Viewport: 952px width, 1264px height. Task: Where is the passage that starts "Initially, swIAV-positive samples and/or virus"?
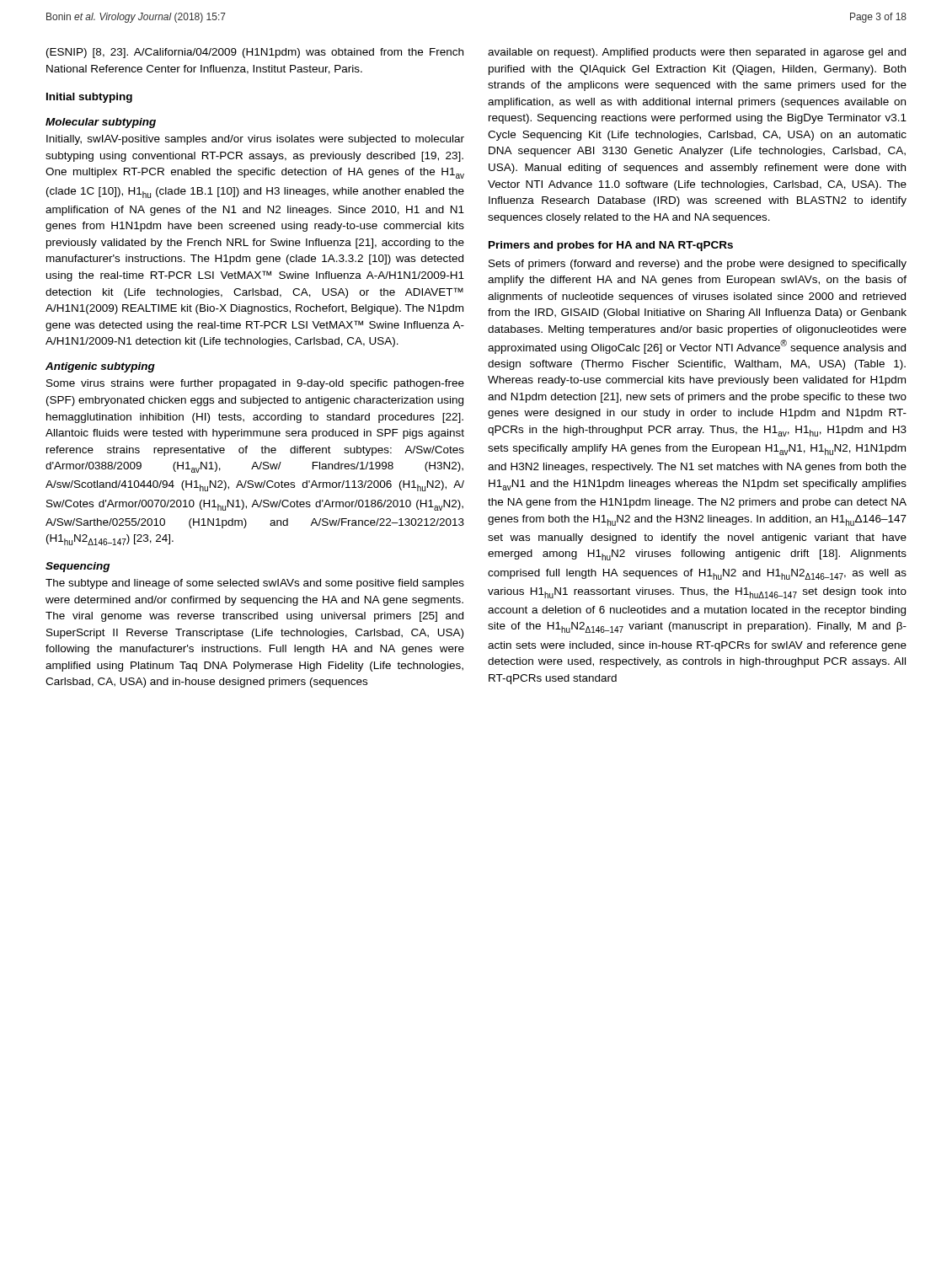click(x=255, y=240)
